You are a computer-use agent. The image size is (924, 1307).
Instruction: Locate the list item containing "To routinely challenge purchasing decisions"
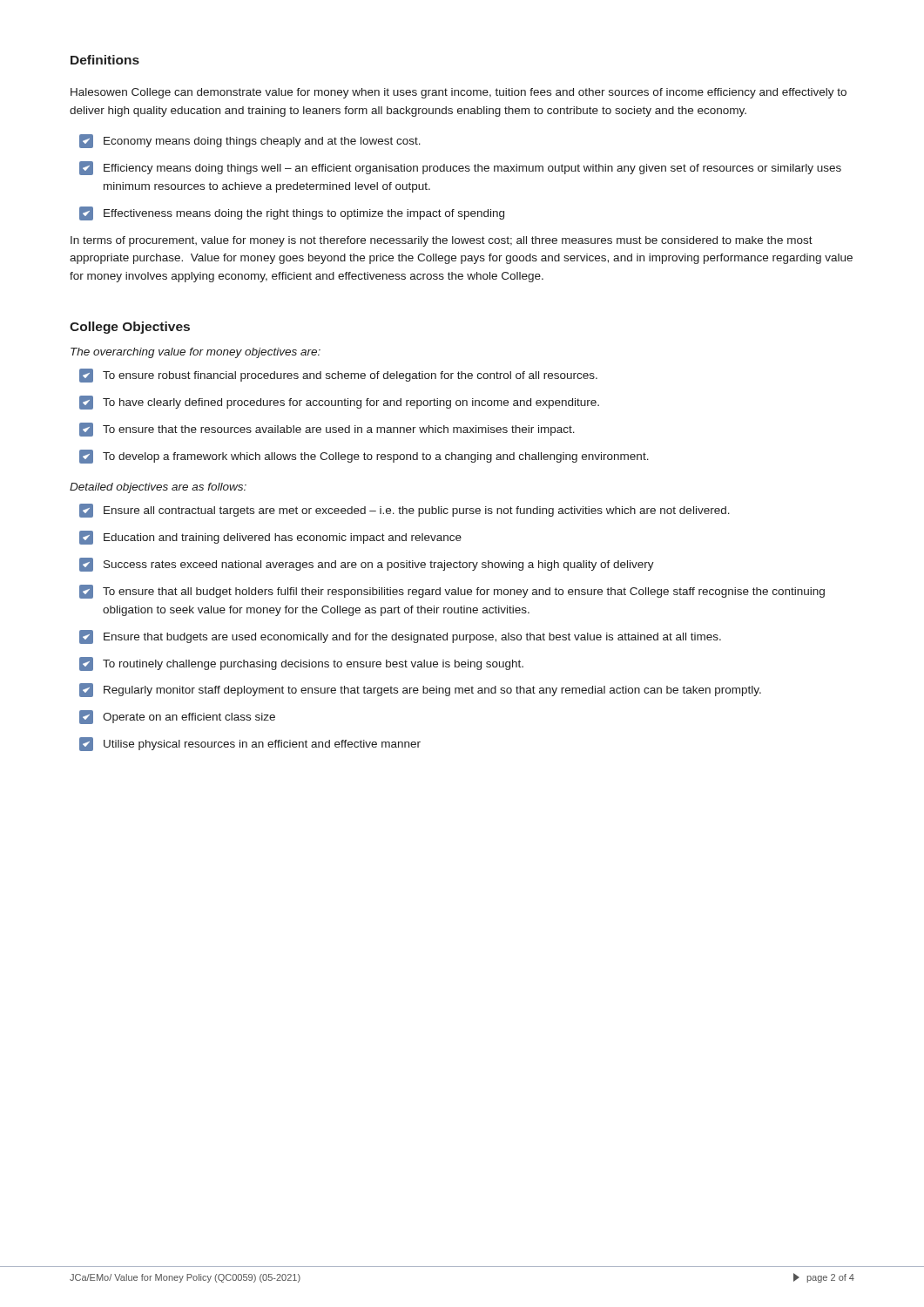pyautogui.click(x=466, y=664)
